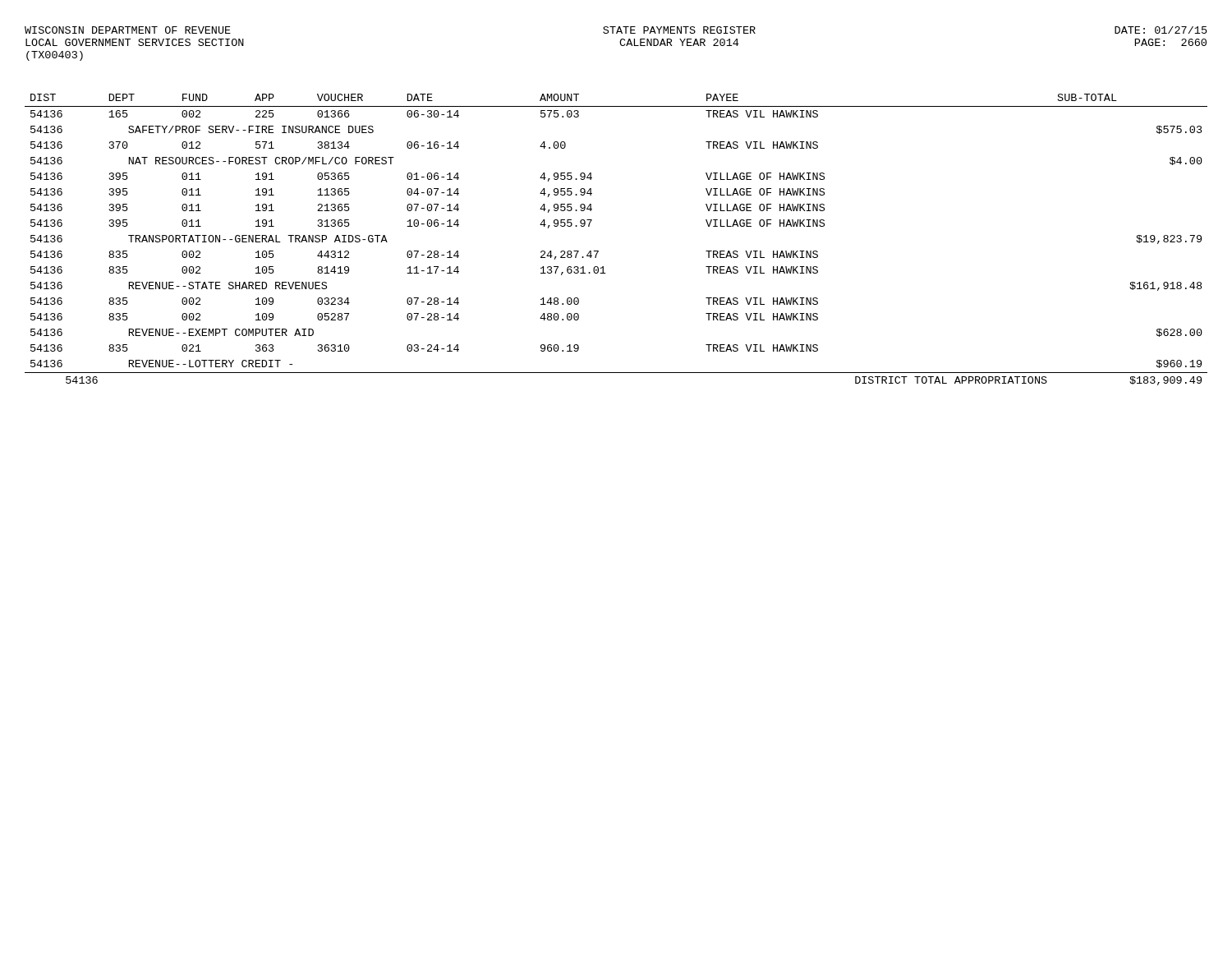Click on the table containing "TREAS VIL HAWKINS"
The width and height of the screenshot is (1232, 953).
(x=616, y=239)
